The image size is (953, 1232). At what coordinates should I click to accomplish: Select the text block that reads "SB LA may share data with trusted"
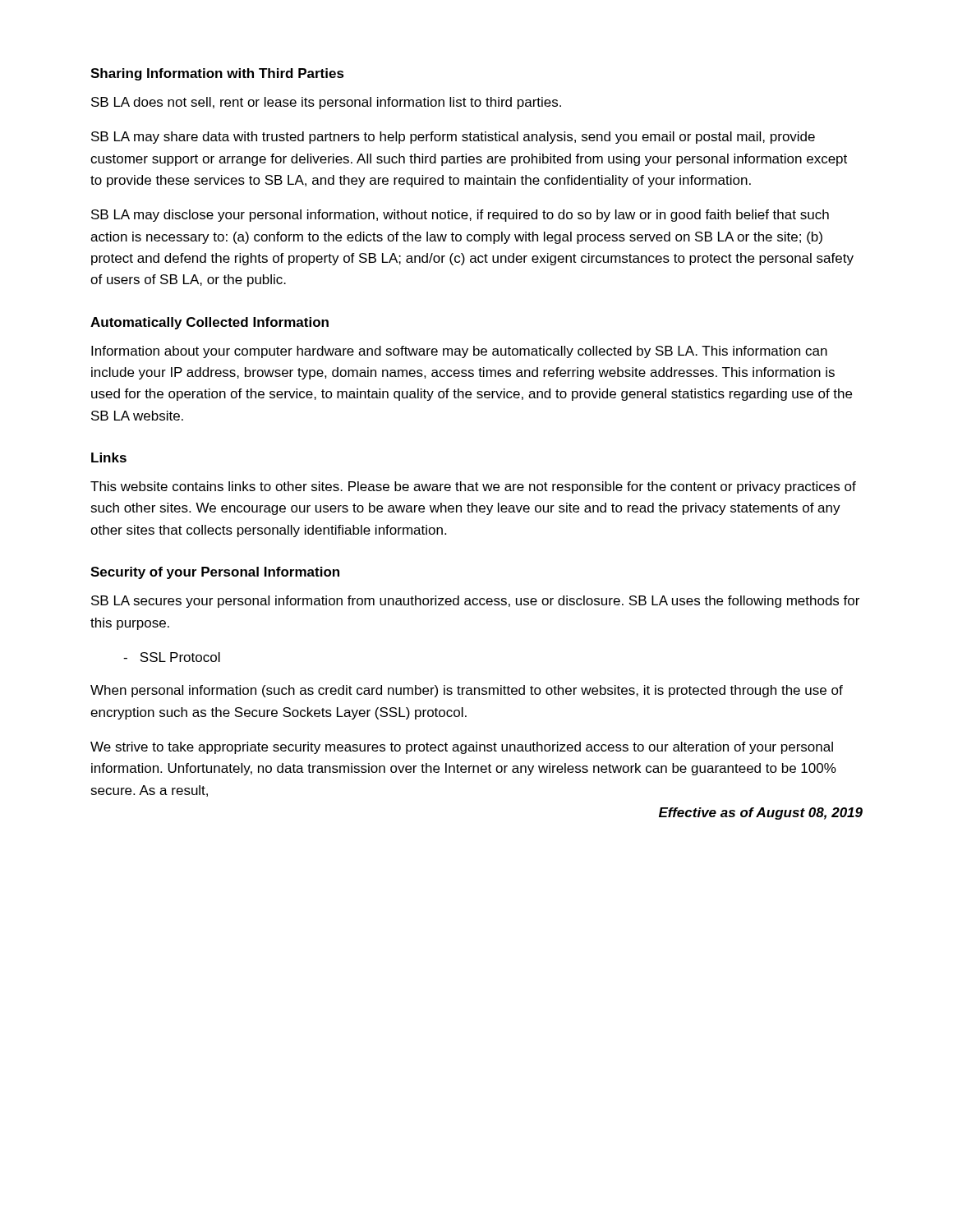pos(469,159)
